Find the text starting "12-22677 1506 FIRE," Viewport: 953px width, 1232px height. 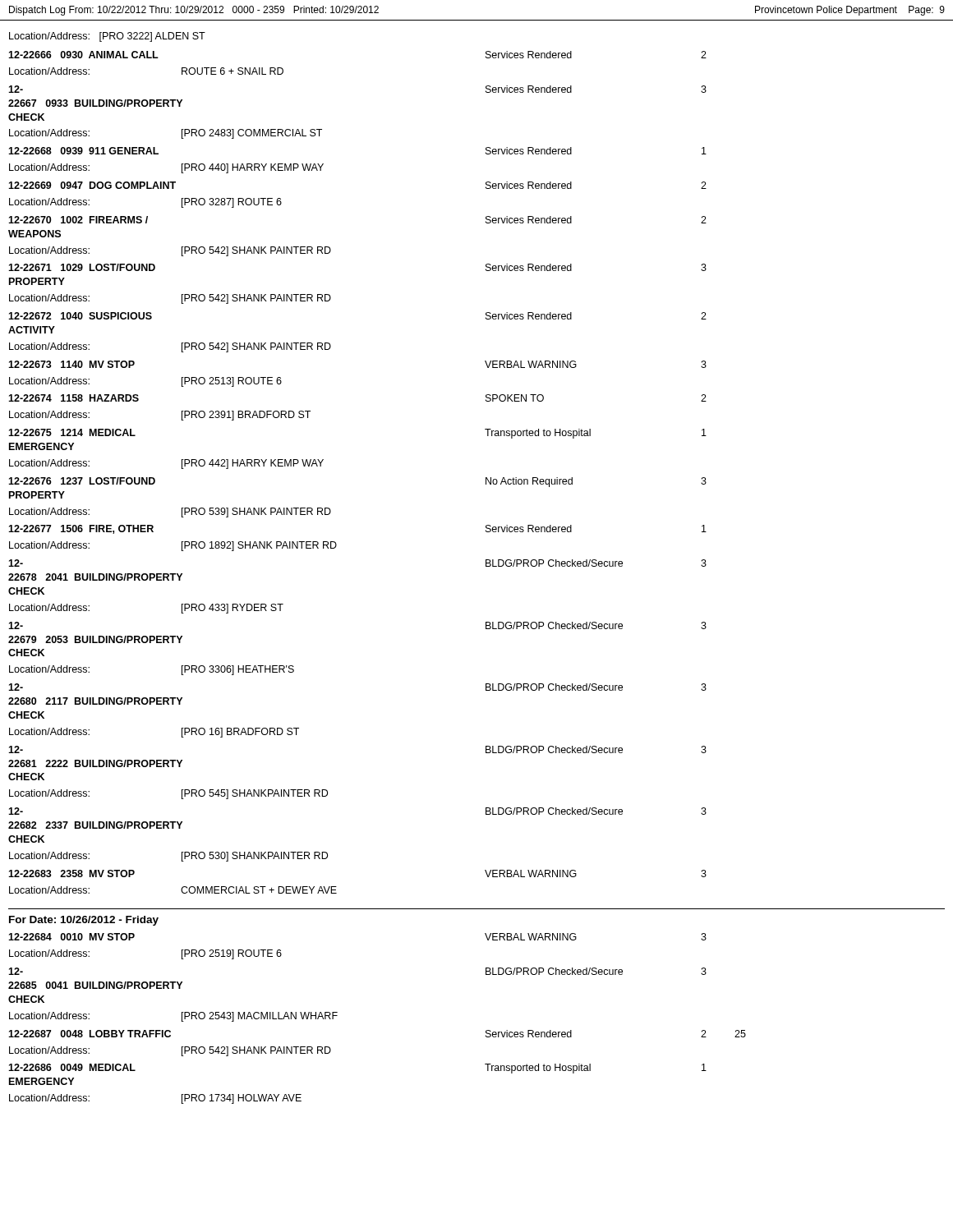pyautogui.click(x=476, y=538)
